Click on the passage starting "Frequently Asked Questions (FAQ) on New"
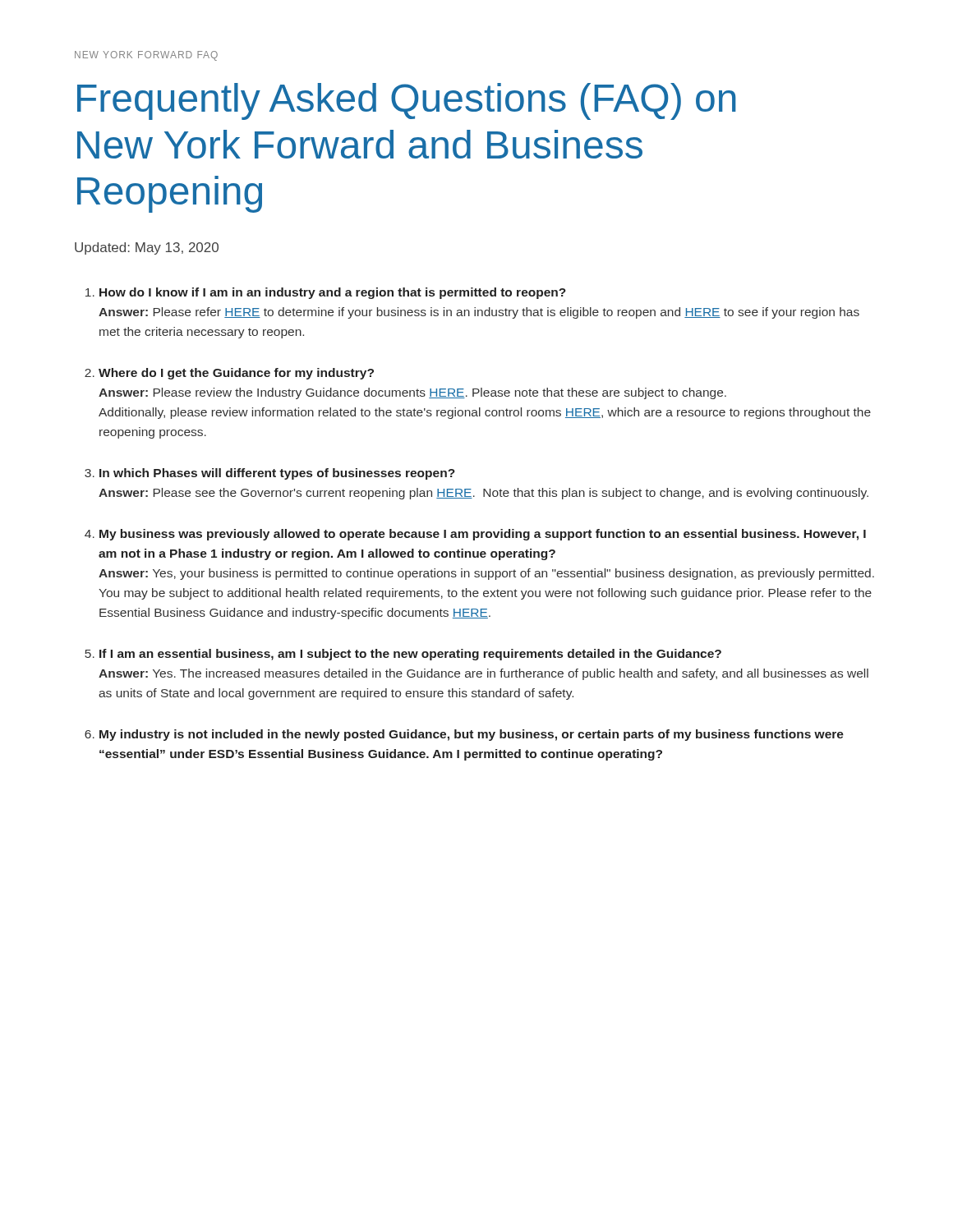This screenshot has height=1232, width=953. coord(406,145)
